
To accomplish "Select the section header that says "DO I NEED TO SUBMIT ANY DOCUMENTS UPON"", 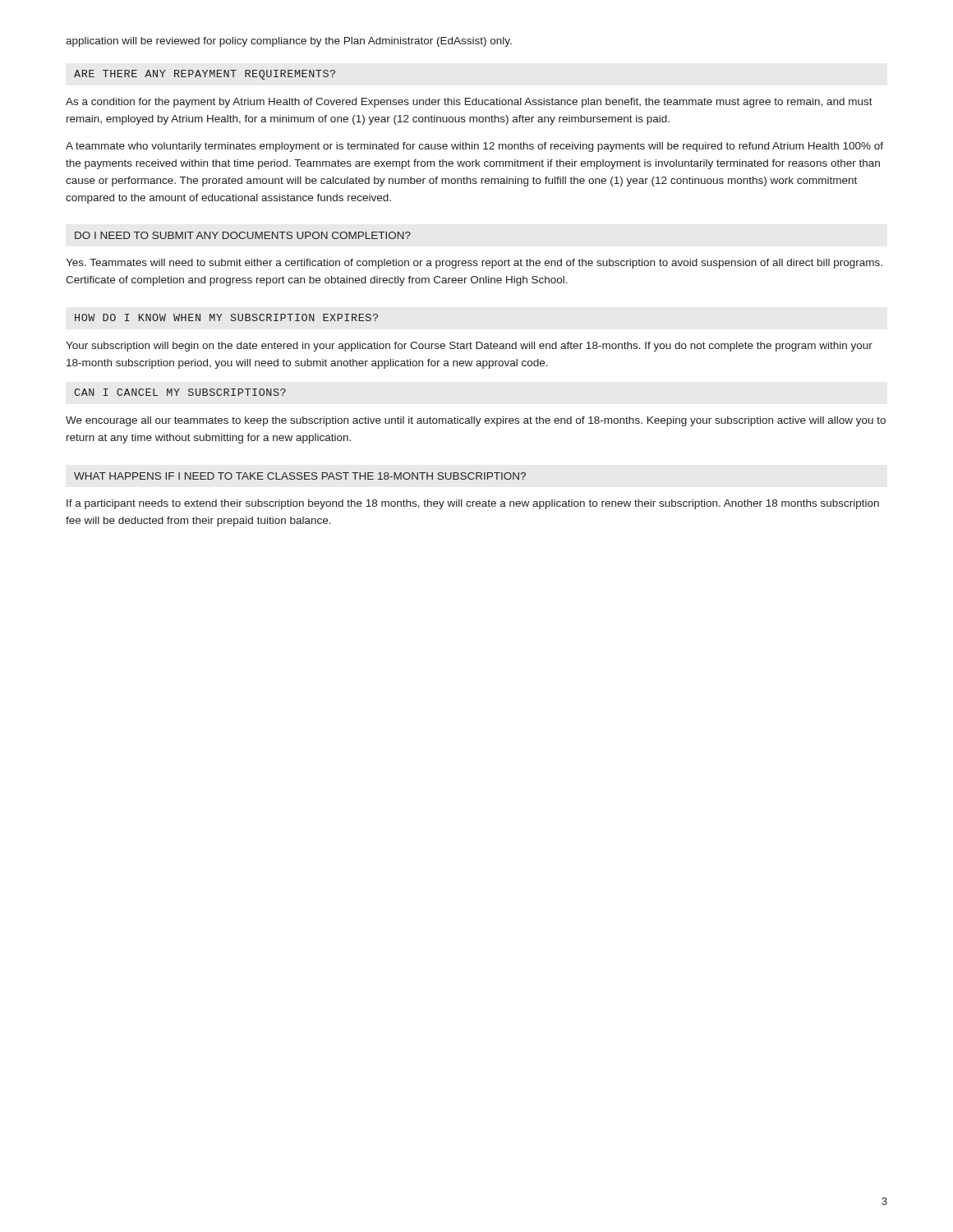I will click(x=242, y=236).
